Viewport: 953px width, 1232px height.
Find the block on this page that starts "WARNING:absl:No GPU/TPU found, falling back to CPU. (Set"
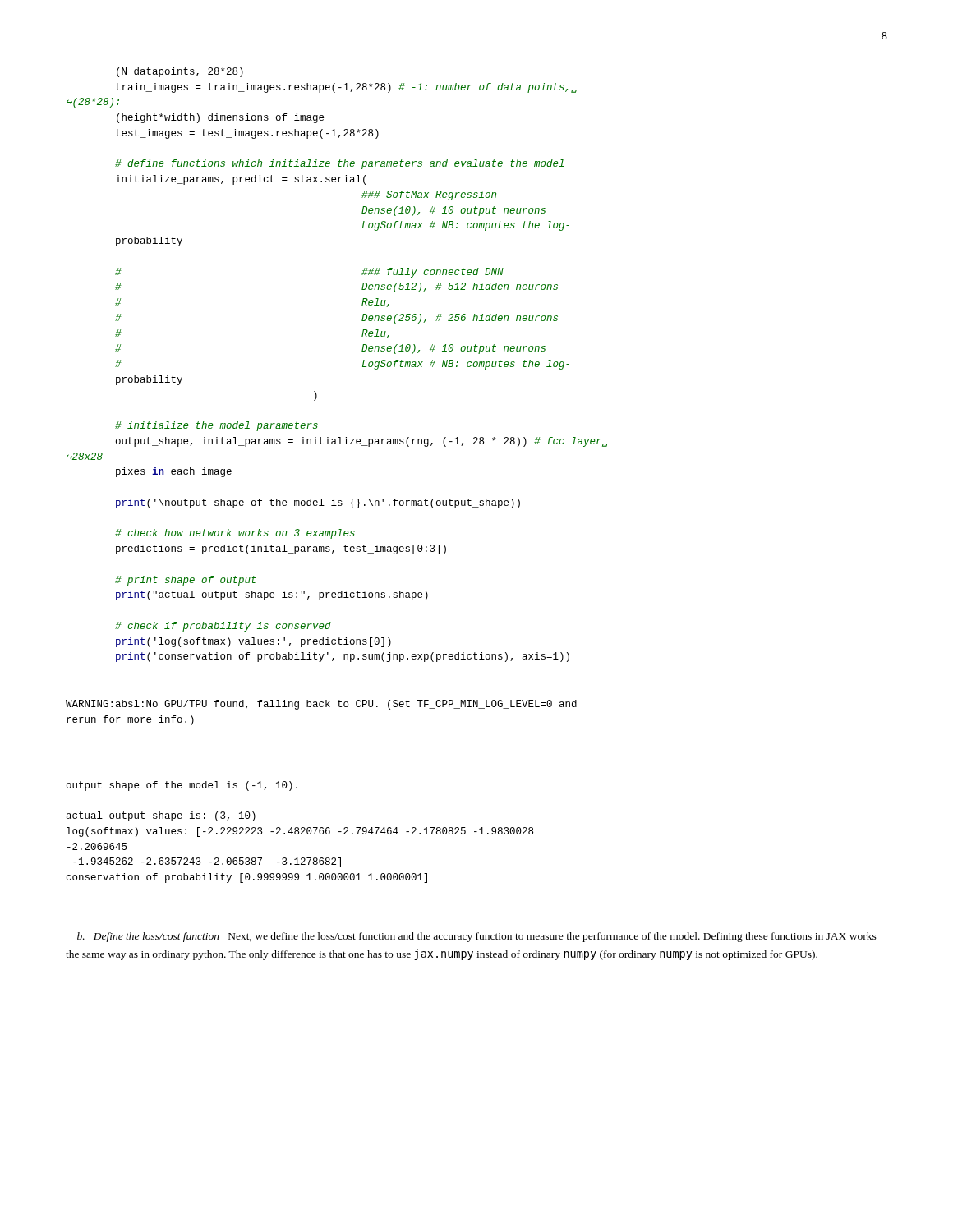(321, 712)
